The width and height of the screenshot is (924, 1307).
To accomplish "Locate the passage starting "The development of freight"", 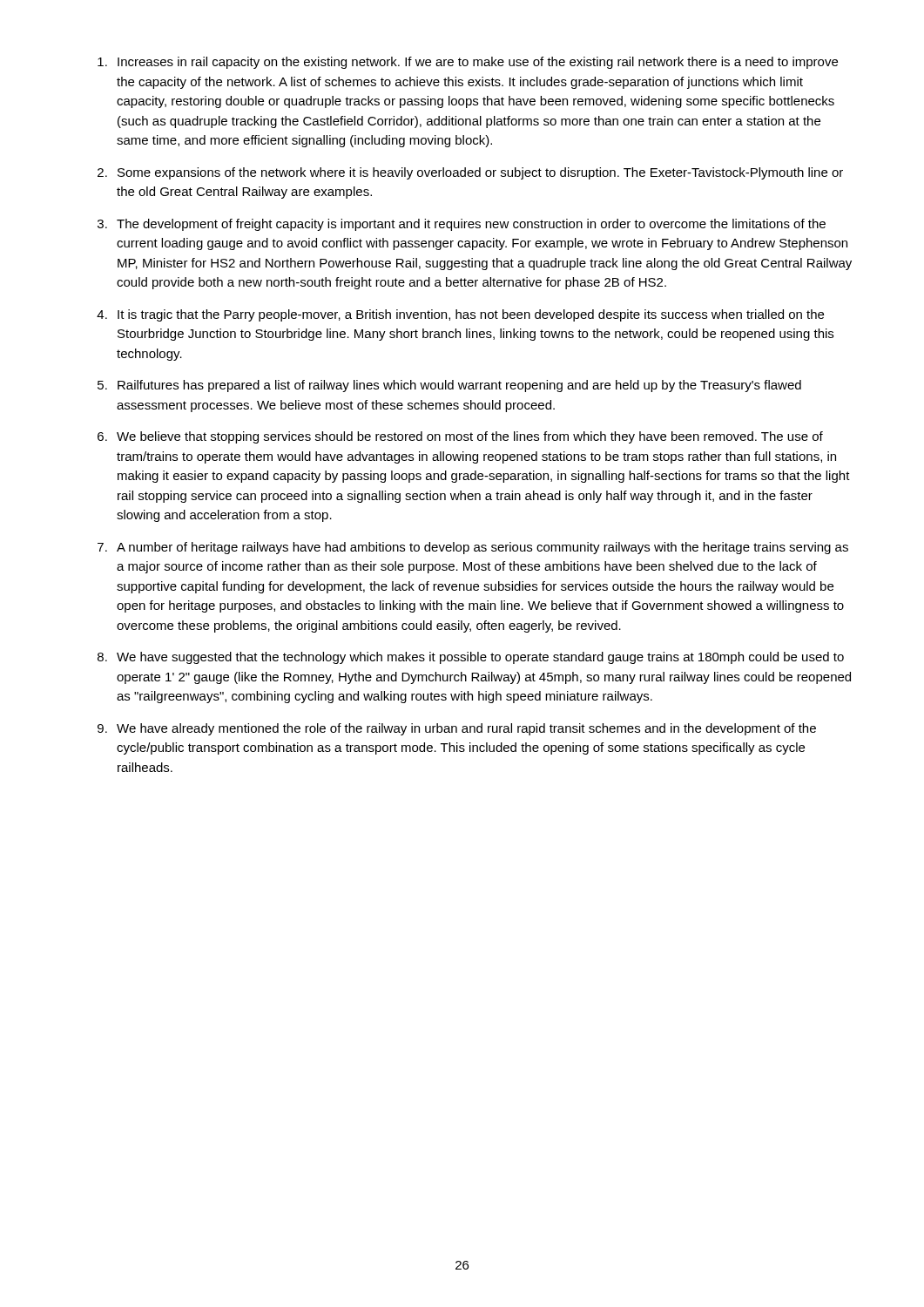I will [x=484, y=252].
